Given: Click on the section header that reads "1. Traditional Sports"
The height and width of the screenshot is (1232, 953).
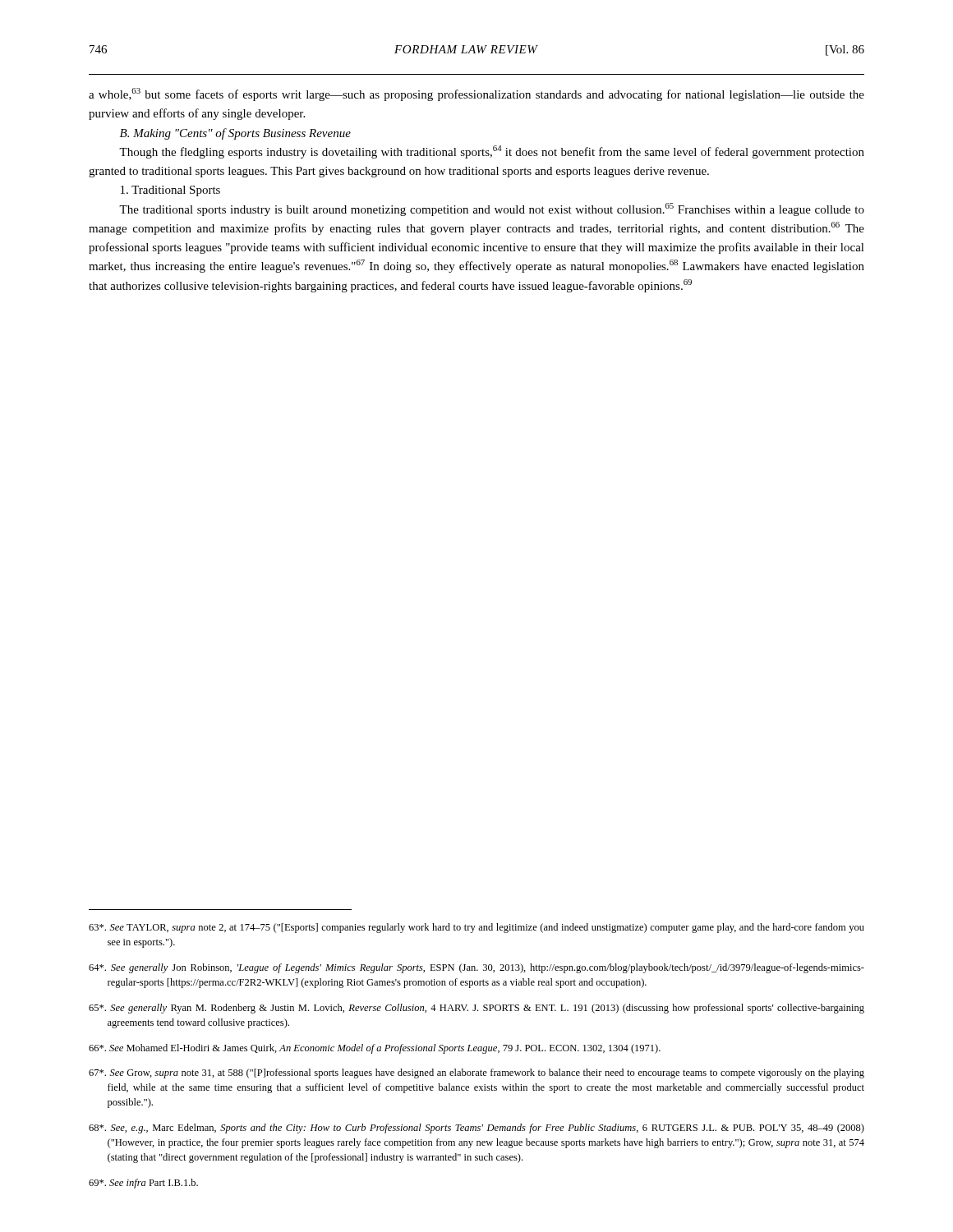Looking at the screenshot, I should tap(170, 191).
